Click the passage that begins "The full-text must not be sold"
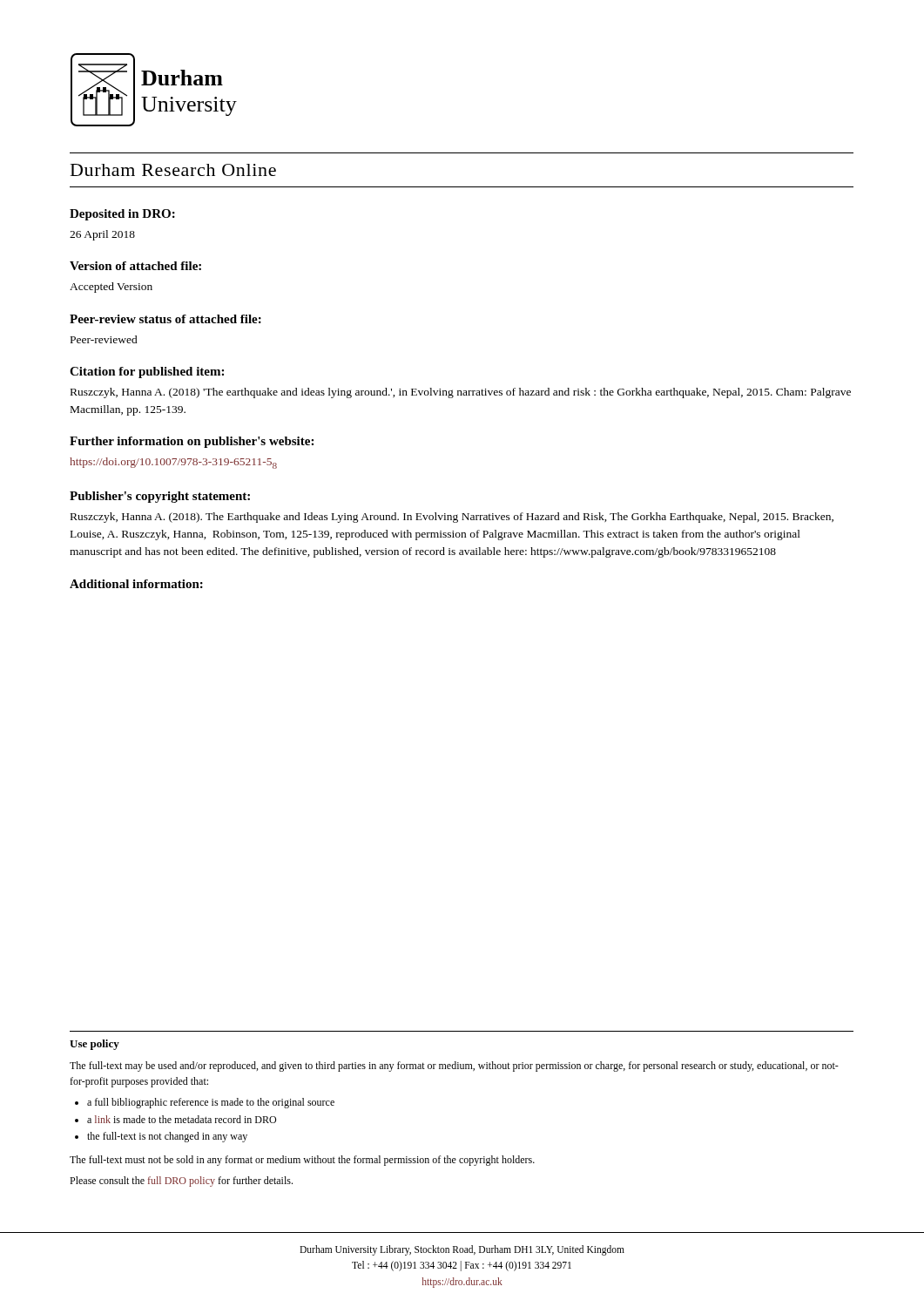This screenshot has width=924, height=1307. 302,1160
